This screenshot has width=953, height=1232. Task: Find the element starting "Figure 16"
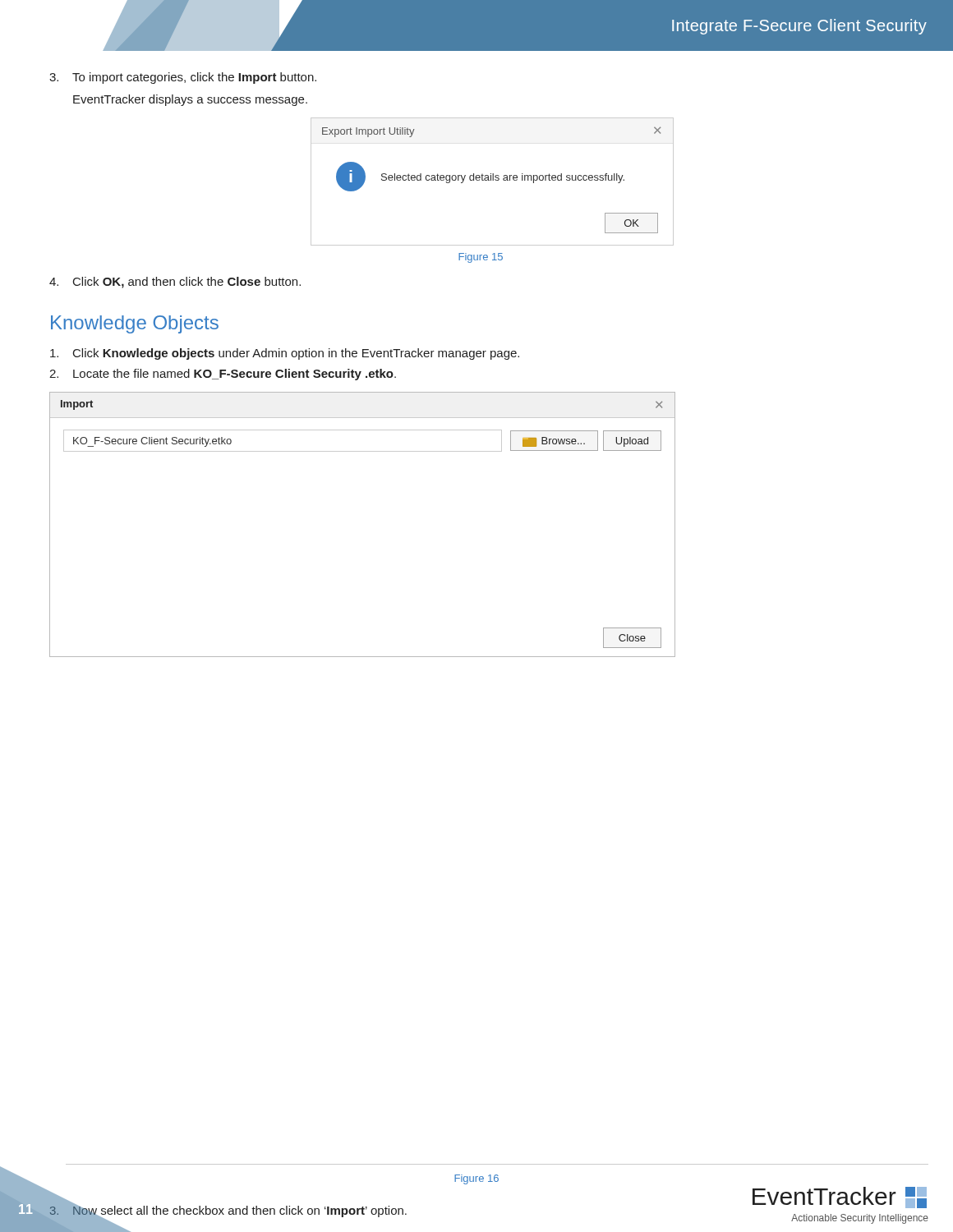tap(476, 1178)
